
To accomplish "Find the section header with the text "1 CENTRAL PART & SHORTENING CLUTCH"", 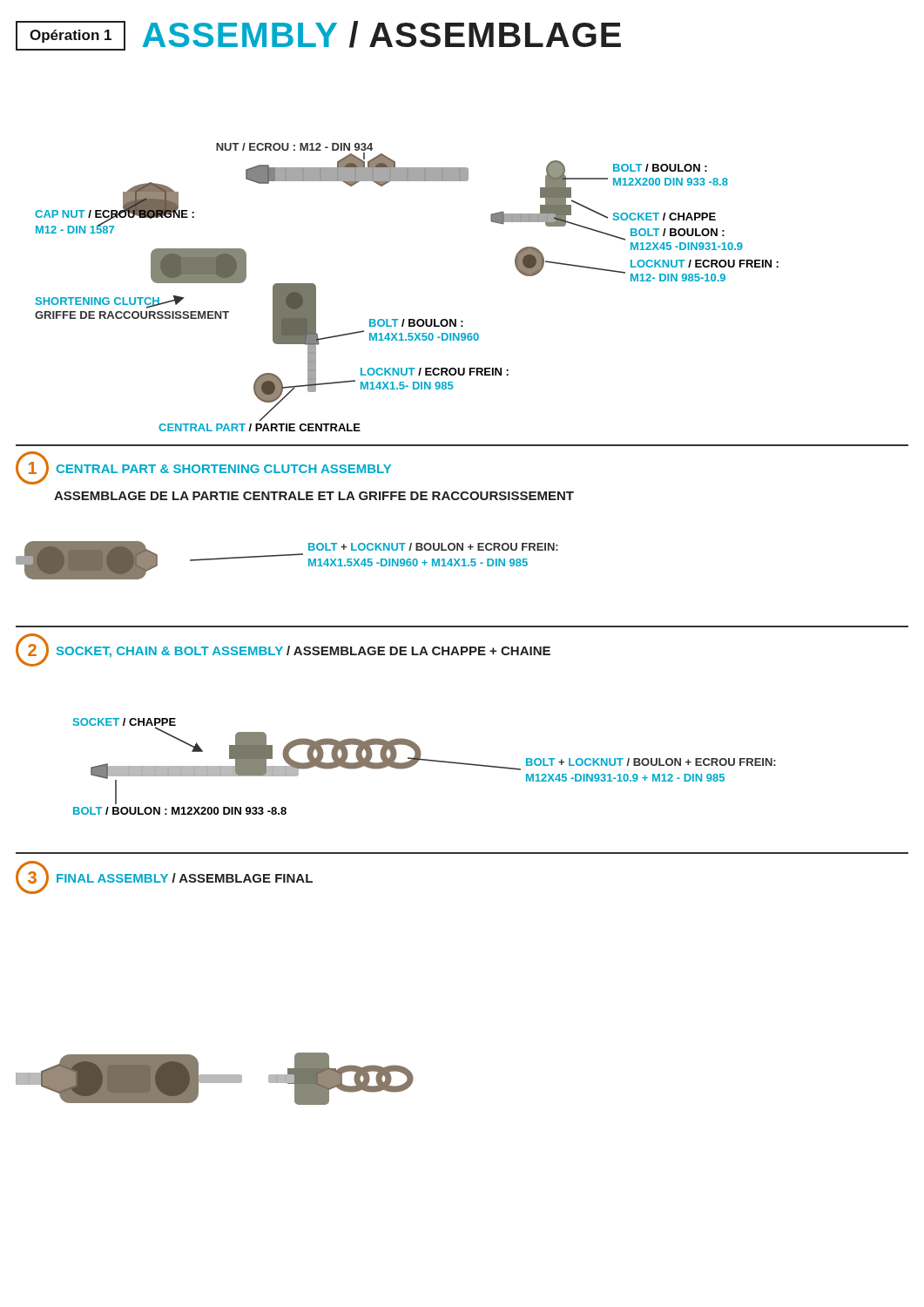I will click(203, 468).
